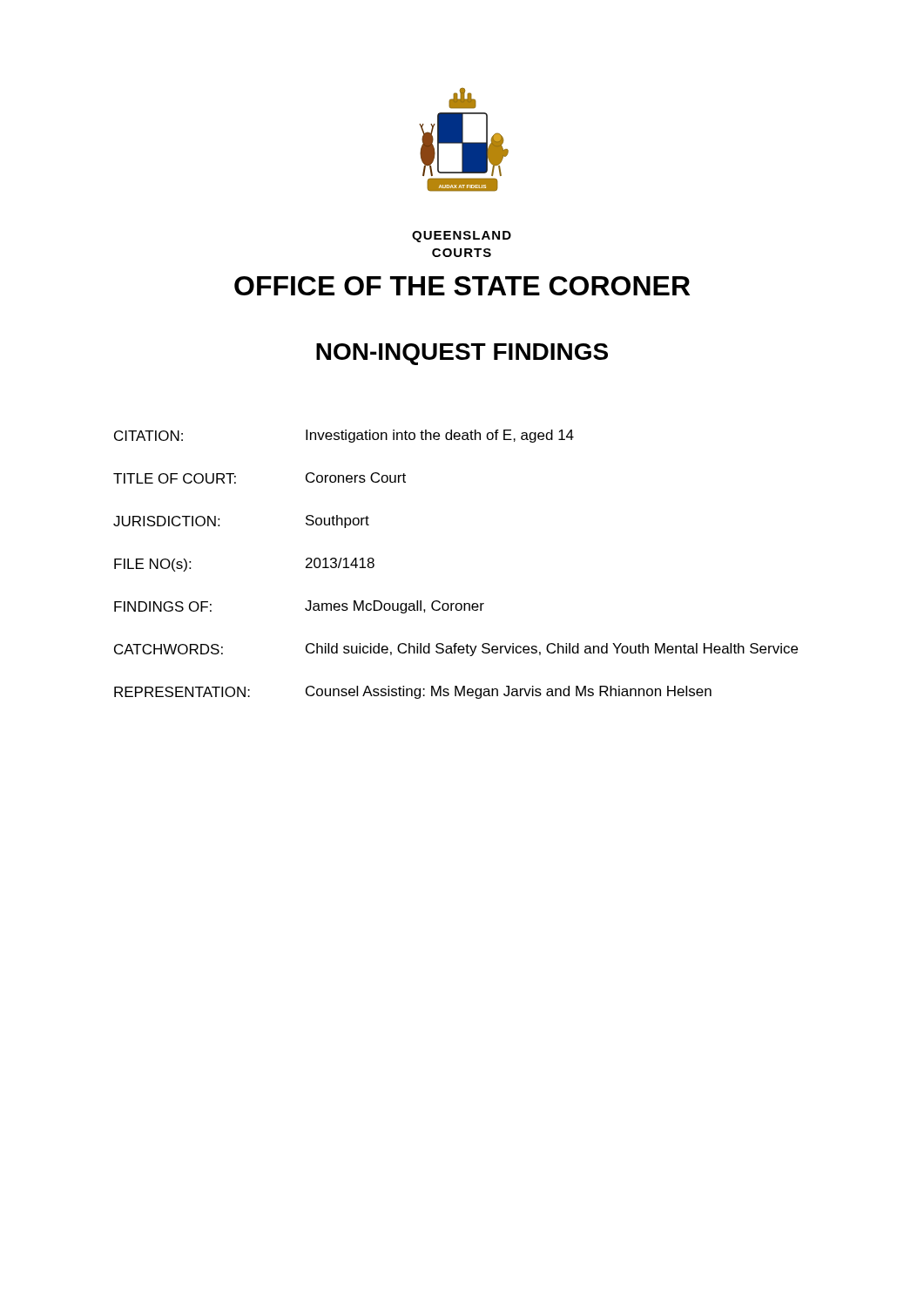Image resolution: width=924 pixels, height=1307 pixels.
Task: Locate the logo
Action: point(462,165)
